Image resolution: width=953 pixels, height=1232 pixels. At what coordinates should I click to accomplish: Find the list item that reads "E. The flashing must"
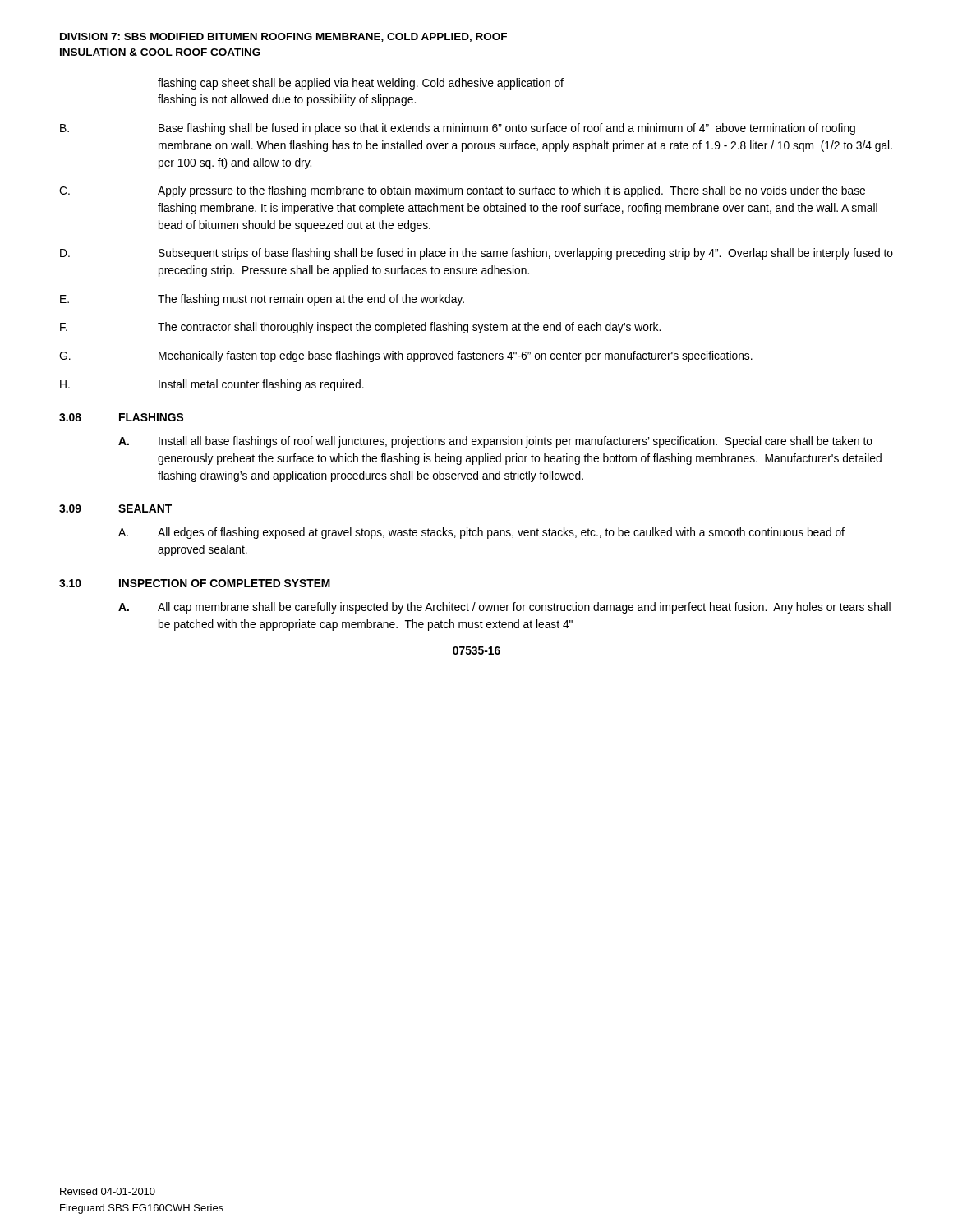262,300
